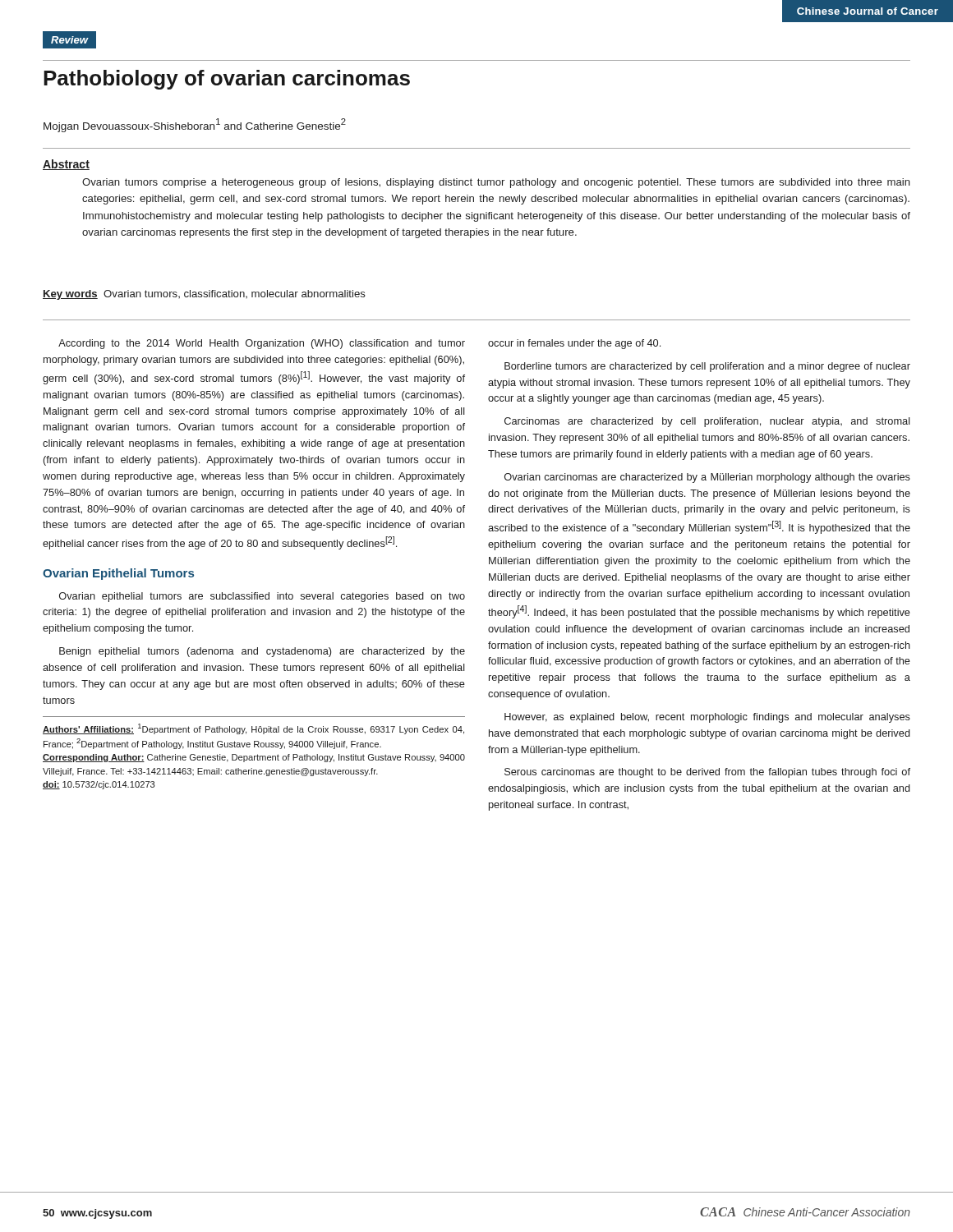
Task: Select the text block with the text "Mojgan Devouassoux-Shisheboran1 and Catherine"
Action: 194,124
